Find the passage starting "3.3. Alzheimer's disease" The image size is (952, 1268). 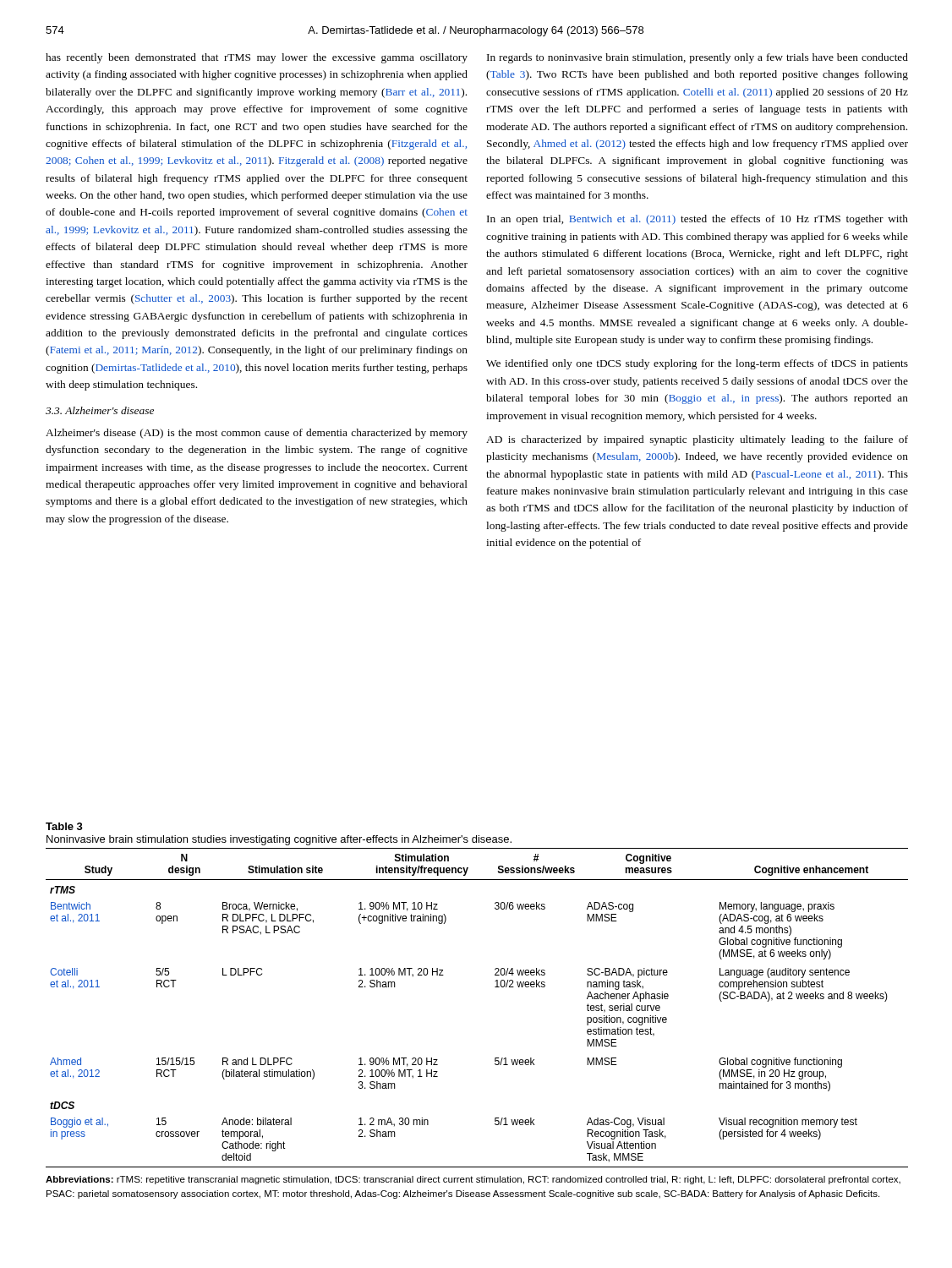(x=100, y=410)
